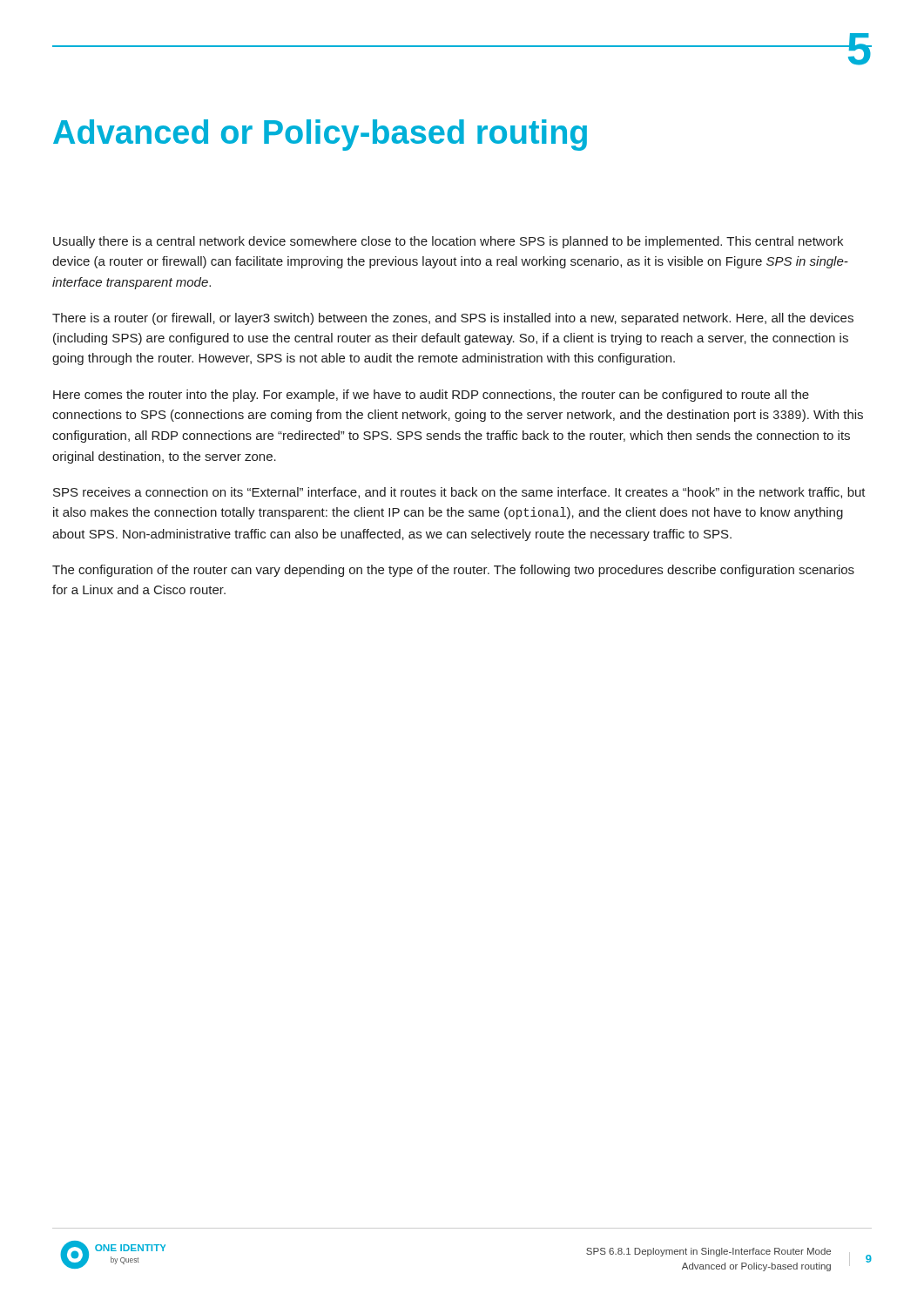Where is the passage that starts "SPS receives a connection on its “External” interface,"?
This screenshot has width=924, height=1307.
click(462, 513)
